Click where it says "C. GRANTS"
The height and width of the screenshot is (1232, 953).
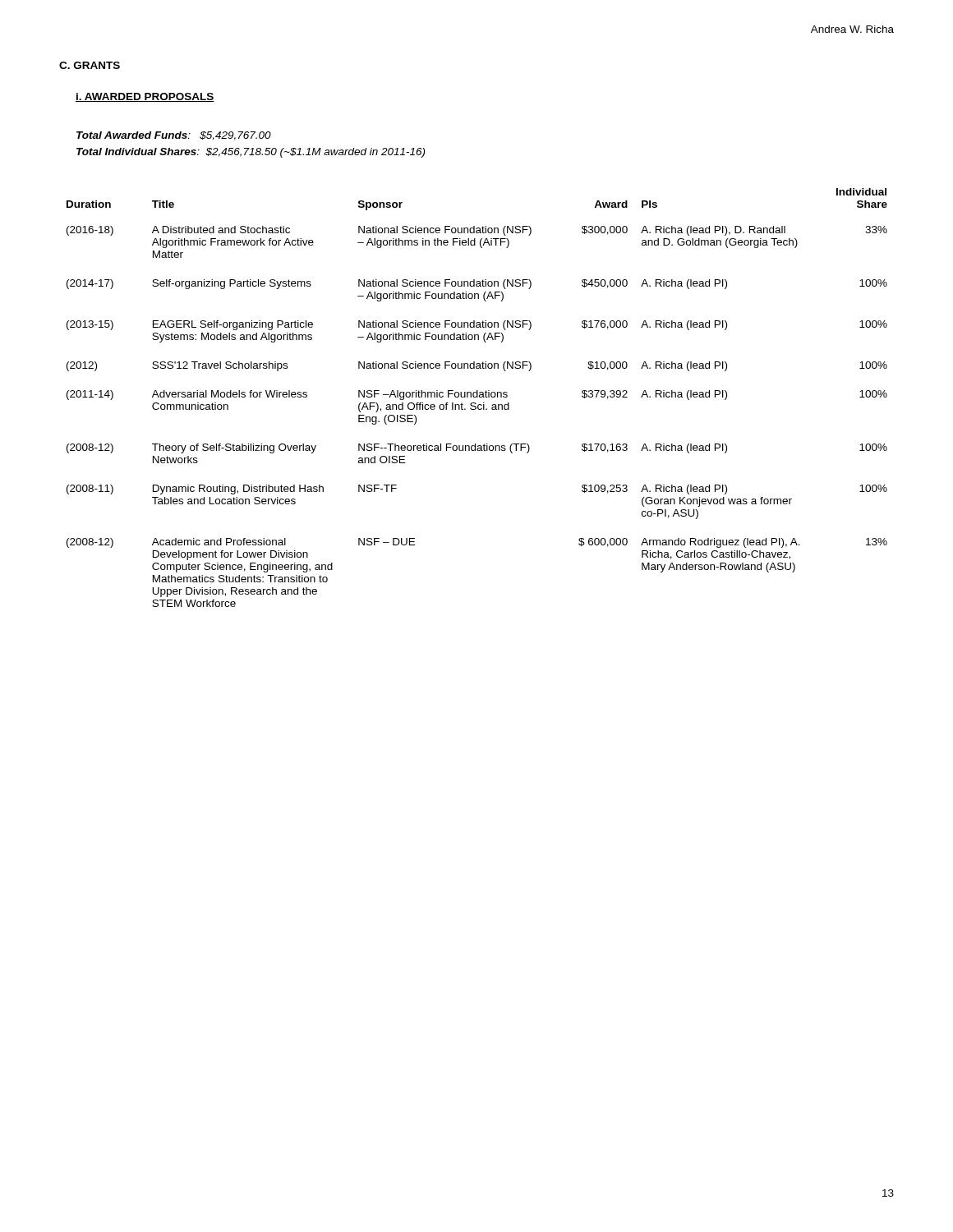point(90,65)
